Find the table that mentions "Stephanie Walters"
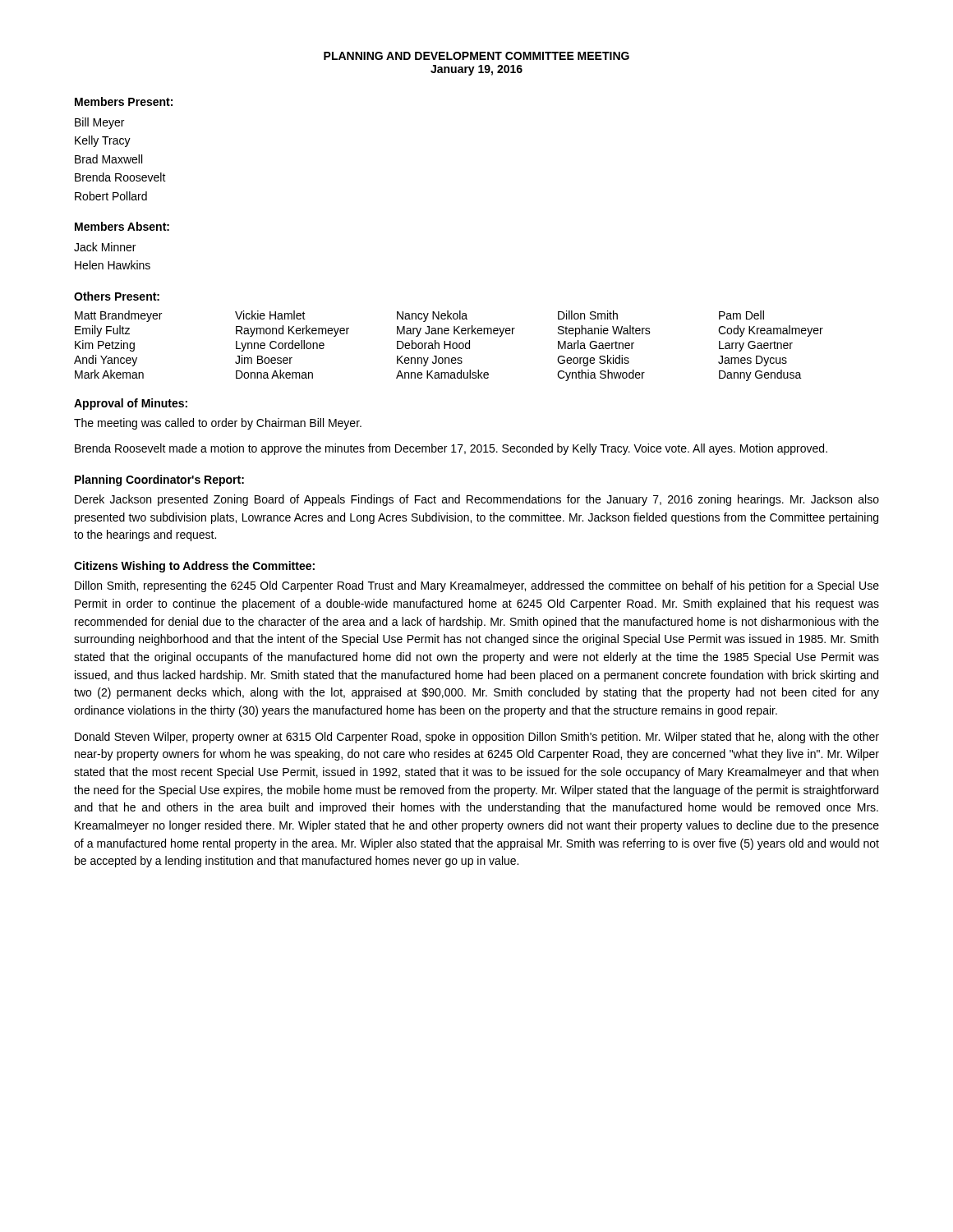The height and width of the screenshot is (1232, 953). [x=476, y=345]
